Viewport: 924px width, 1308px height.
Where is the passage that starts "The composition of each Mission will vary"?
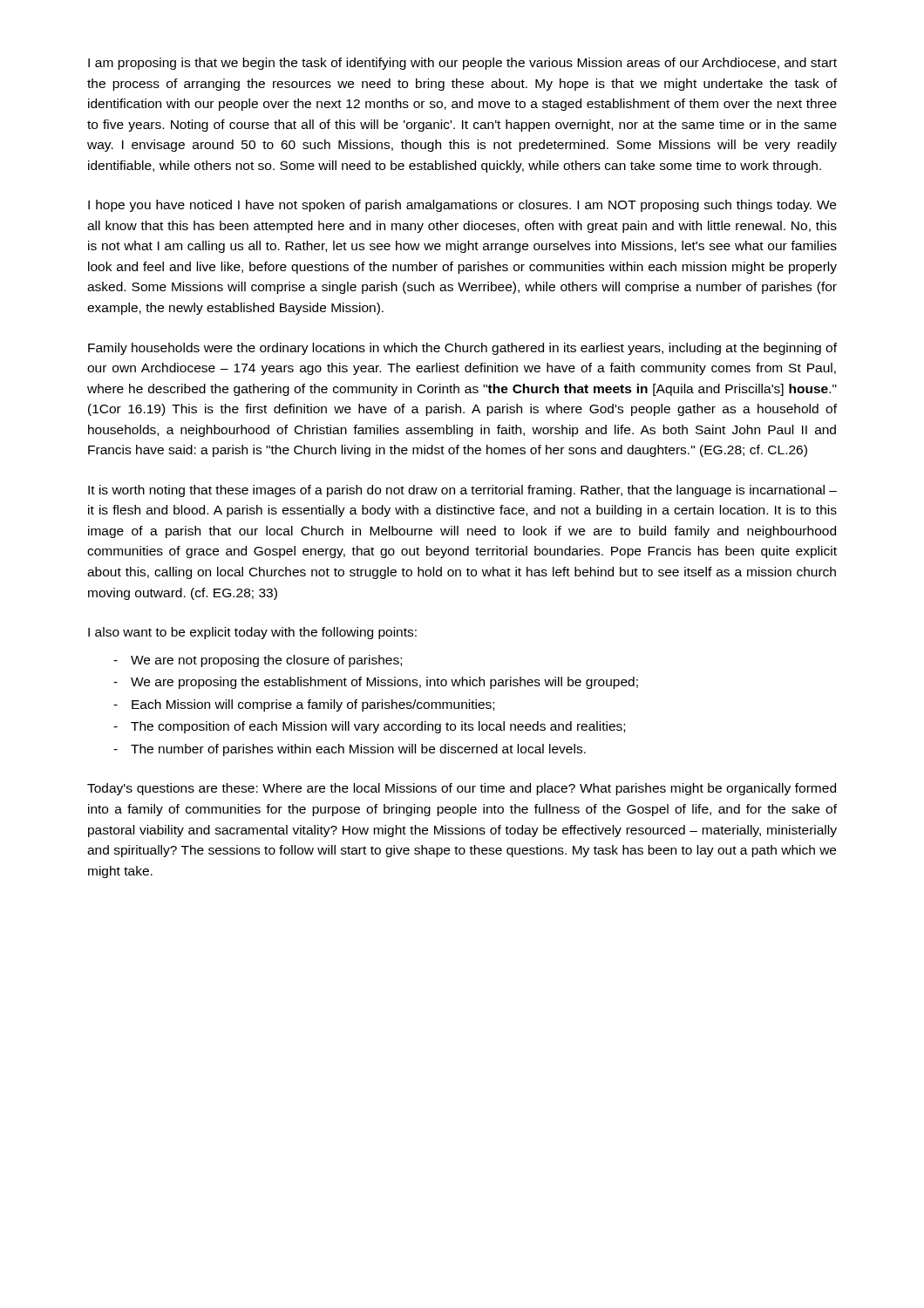pyautogui.click(x=379, y=726)
